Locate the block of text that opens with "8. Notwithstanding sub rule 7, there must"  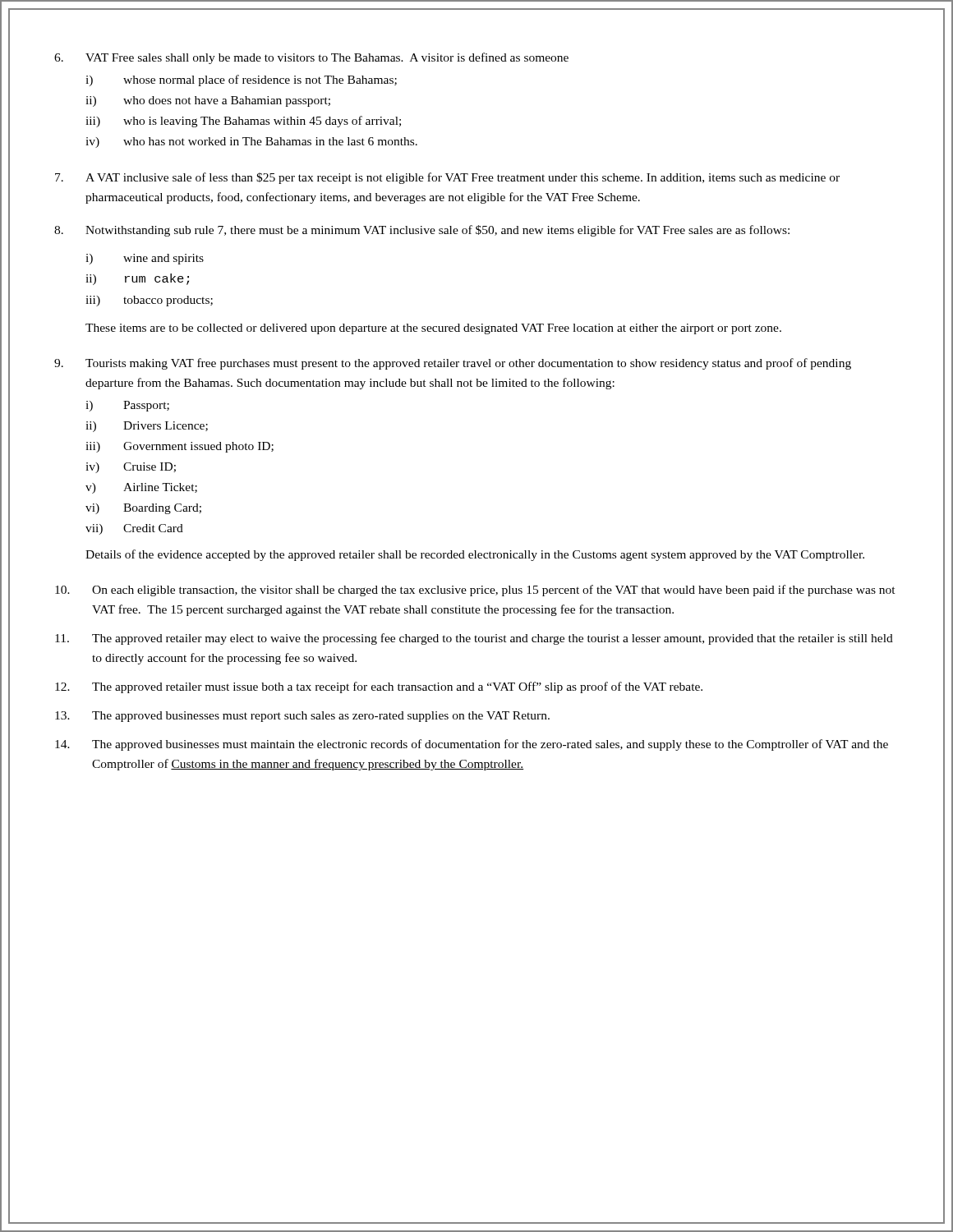coord(422,231)
